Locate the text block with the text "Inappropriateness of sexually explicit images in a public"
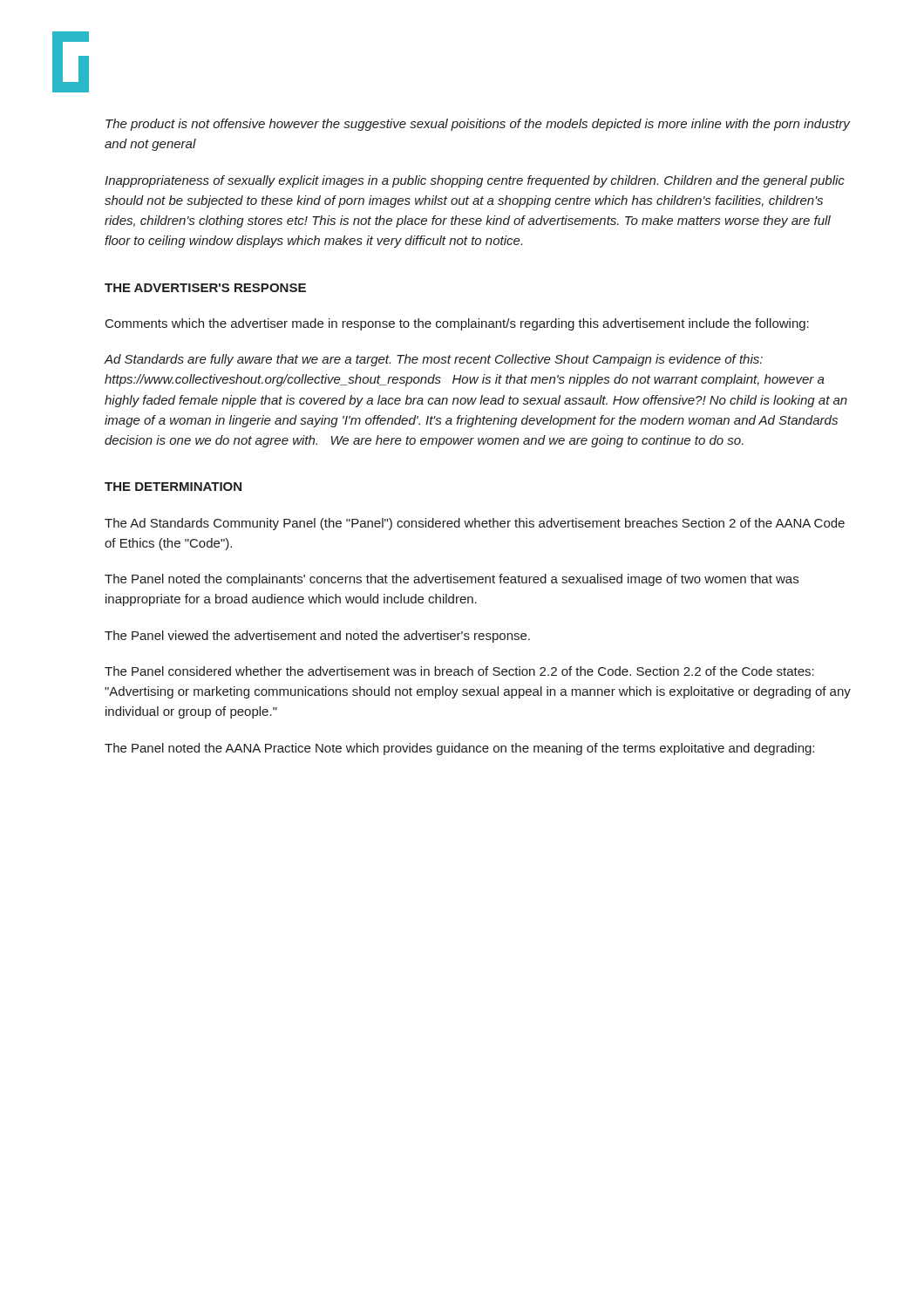 [479, 210]
